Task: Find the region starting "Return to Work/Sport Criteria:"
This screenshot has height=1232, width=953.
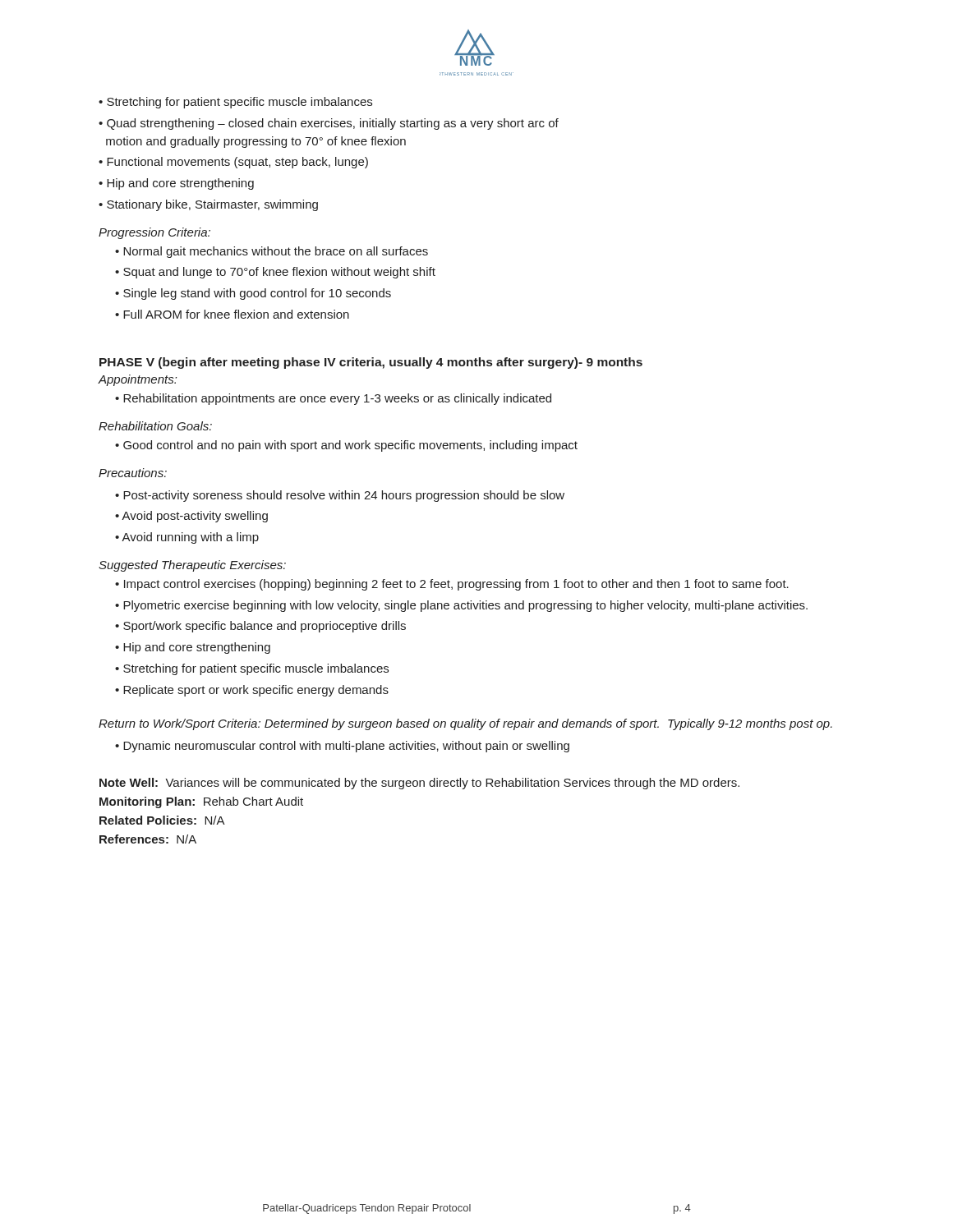Action: point(466,724)
